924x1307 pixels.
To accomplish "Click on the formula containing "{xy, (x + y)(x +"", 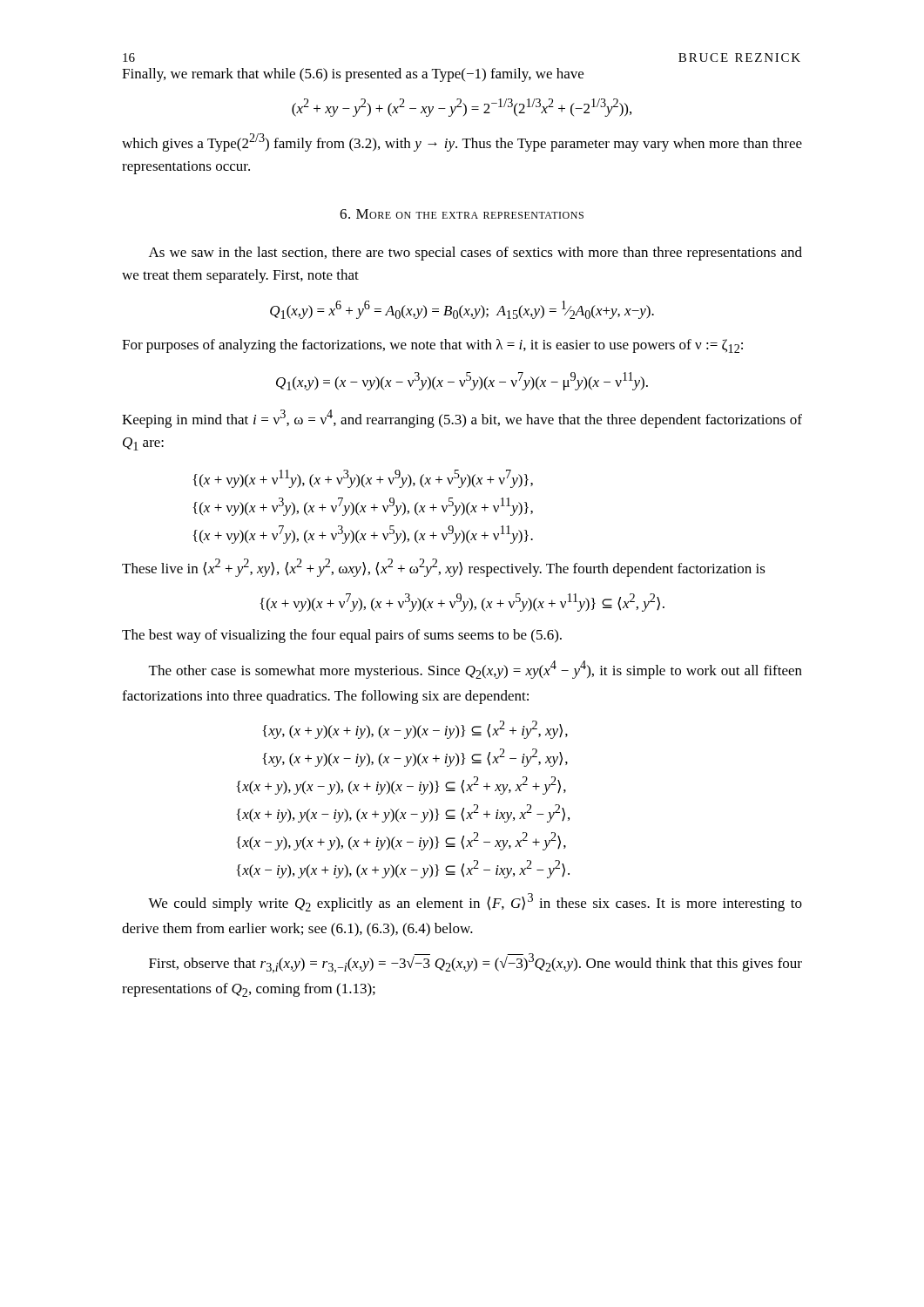I will tap(497, 799).
